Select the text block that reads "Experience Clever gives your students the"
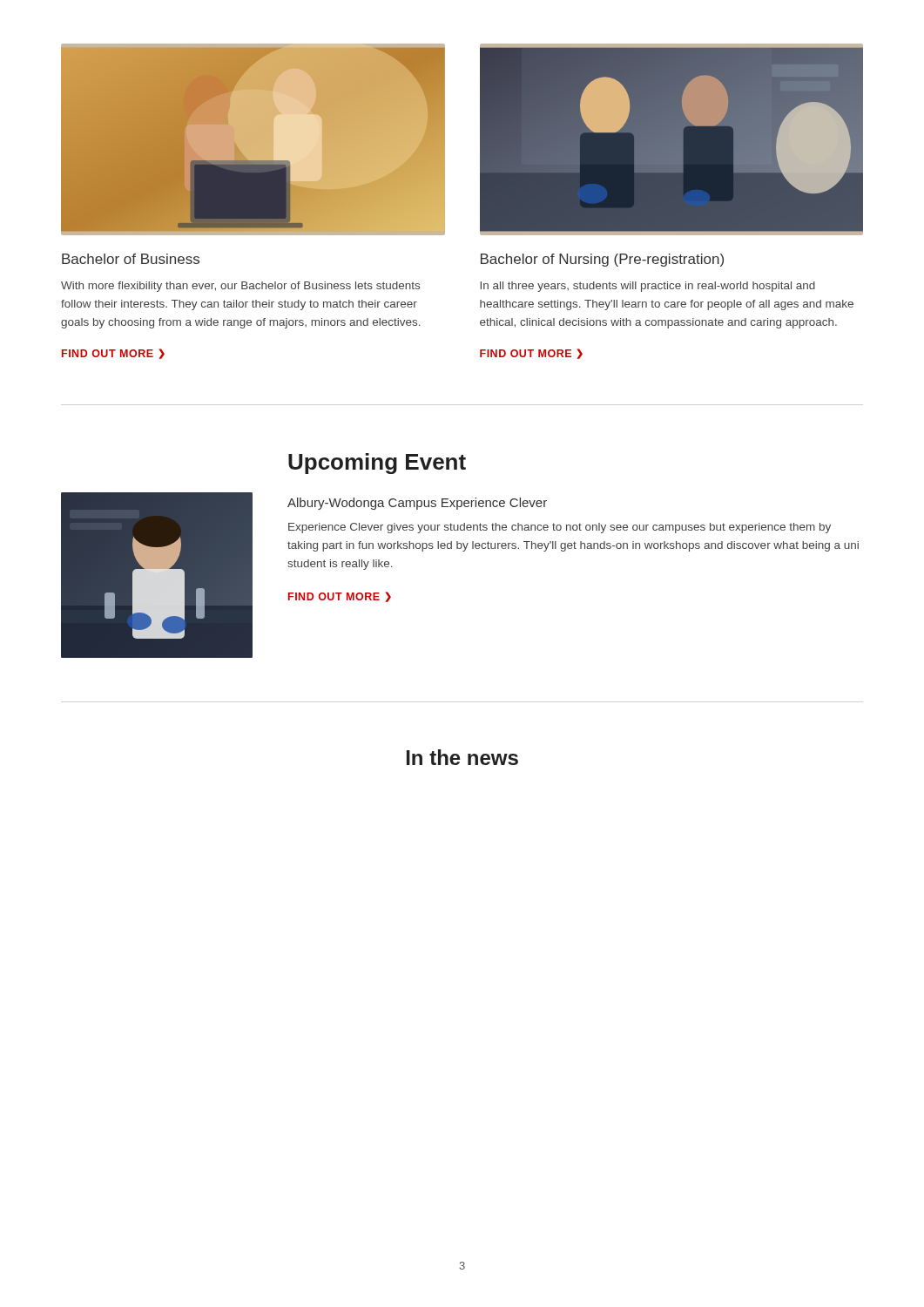This screenshot has height=1307, width=924. point(573,545)
